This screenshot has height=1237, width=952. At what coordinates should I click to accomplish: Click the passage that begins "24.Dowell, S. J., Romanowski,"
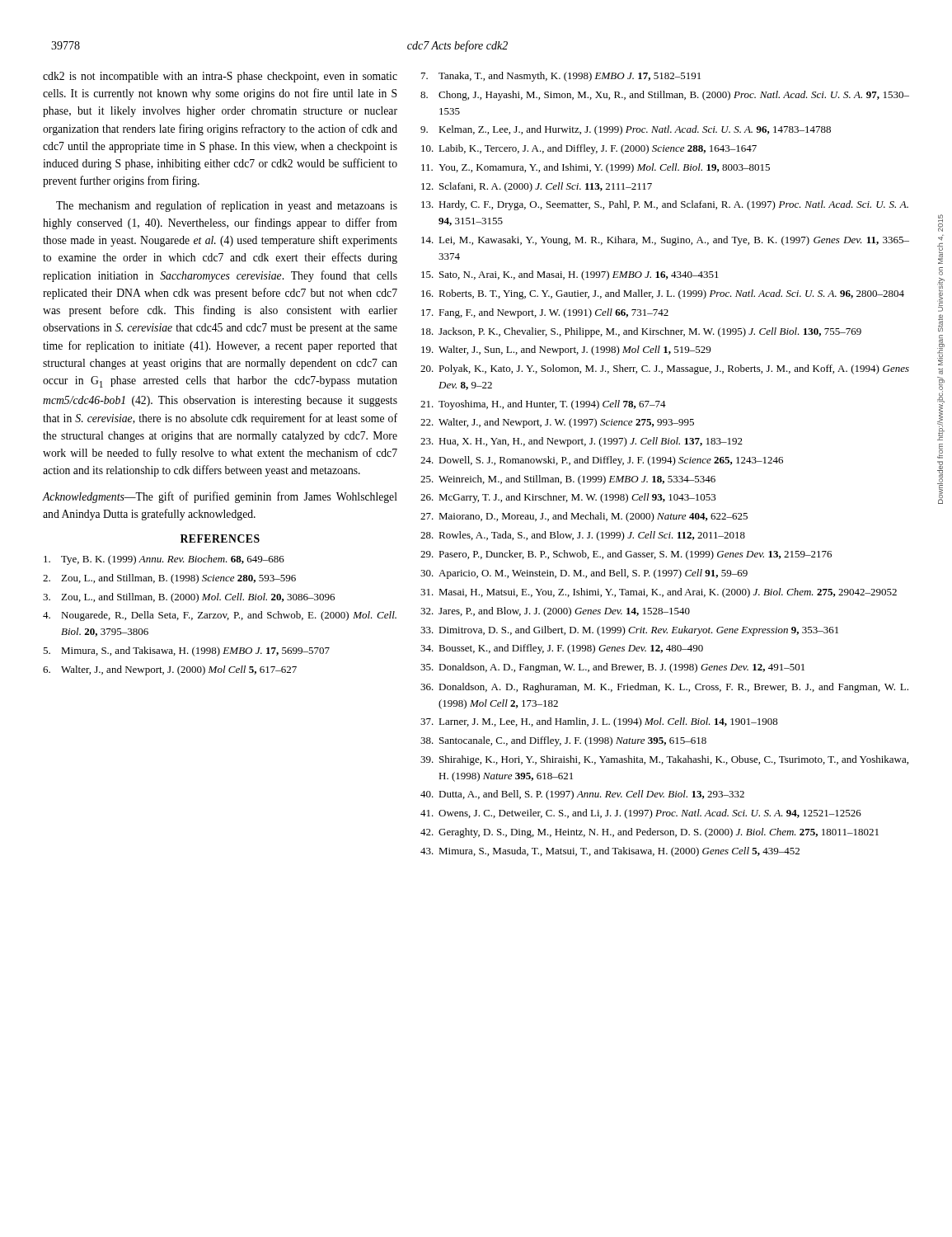(x=665, y=460)
